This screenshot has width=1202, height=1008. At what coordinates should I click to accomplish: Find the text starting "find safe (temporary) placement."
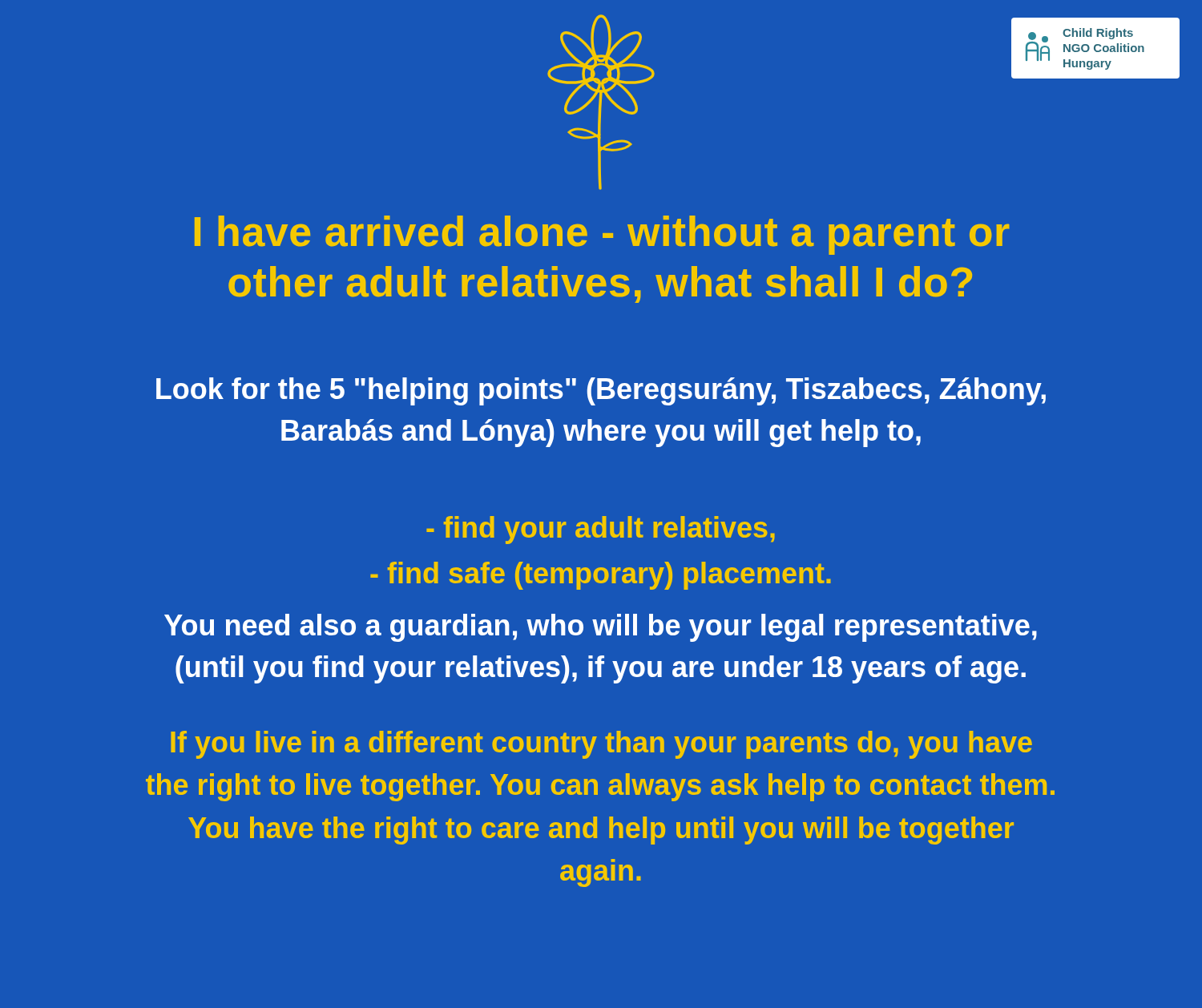(601, 574)
